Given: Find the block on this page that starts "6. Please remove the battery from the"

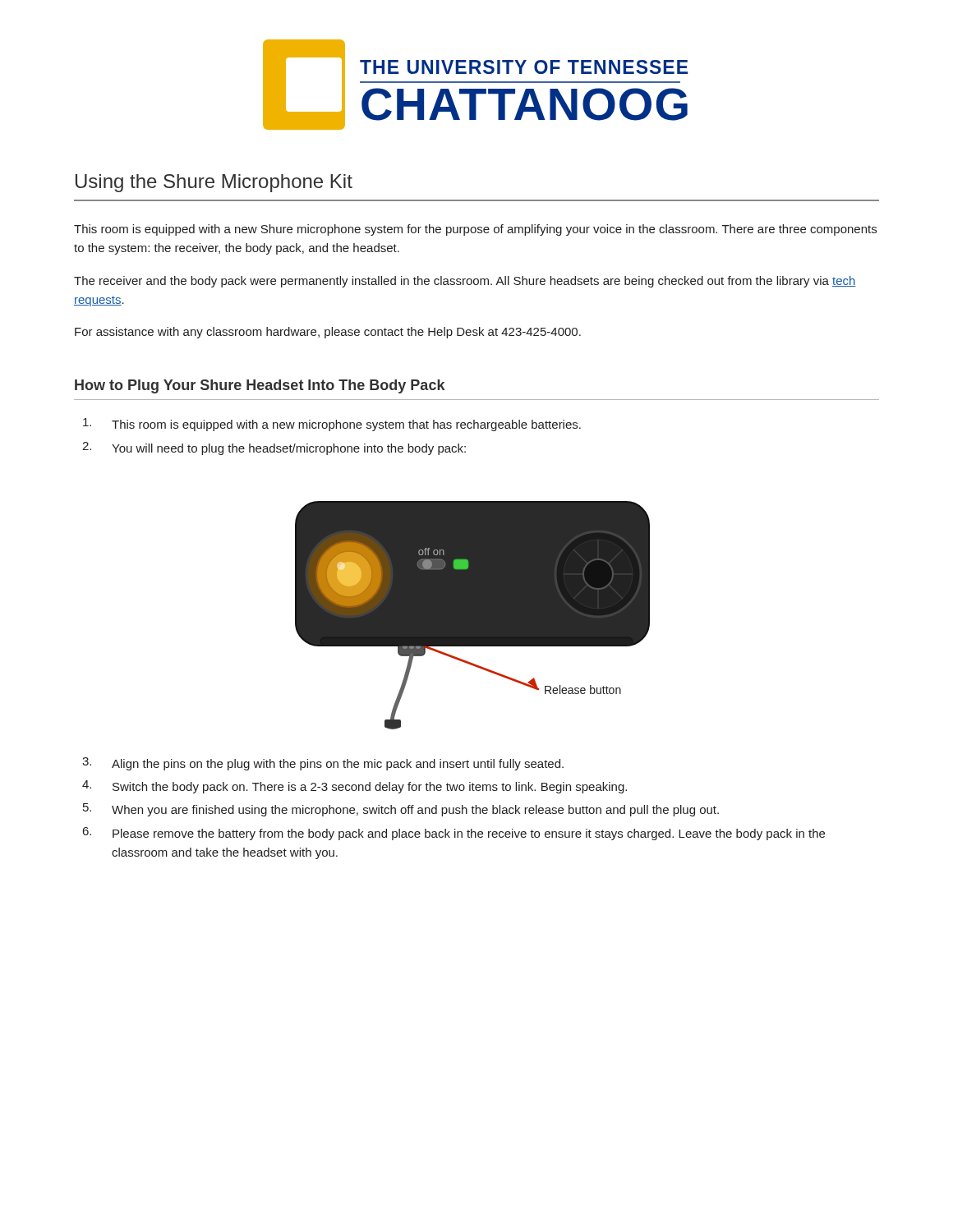Looking at the screenshot, I should (x=481, y=842).
